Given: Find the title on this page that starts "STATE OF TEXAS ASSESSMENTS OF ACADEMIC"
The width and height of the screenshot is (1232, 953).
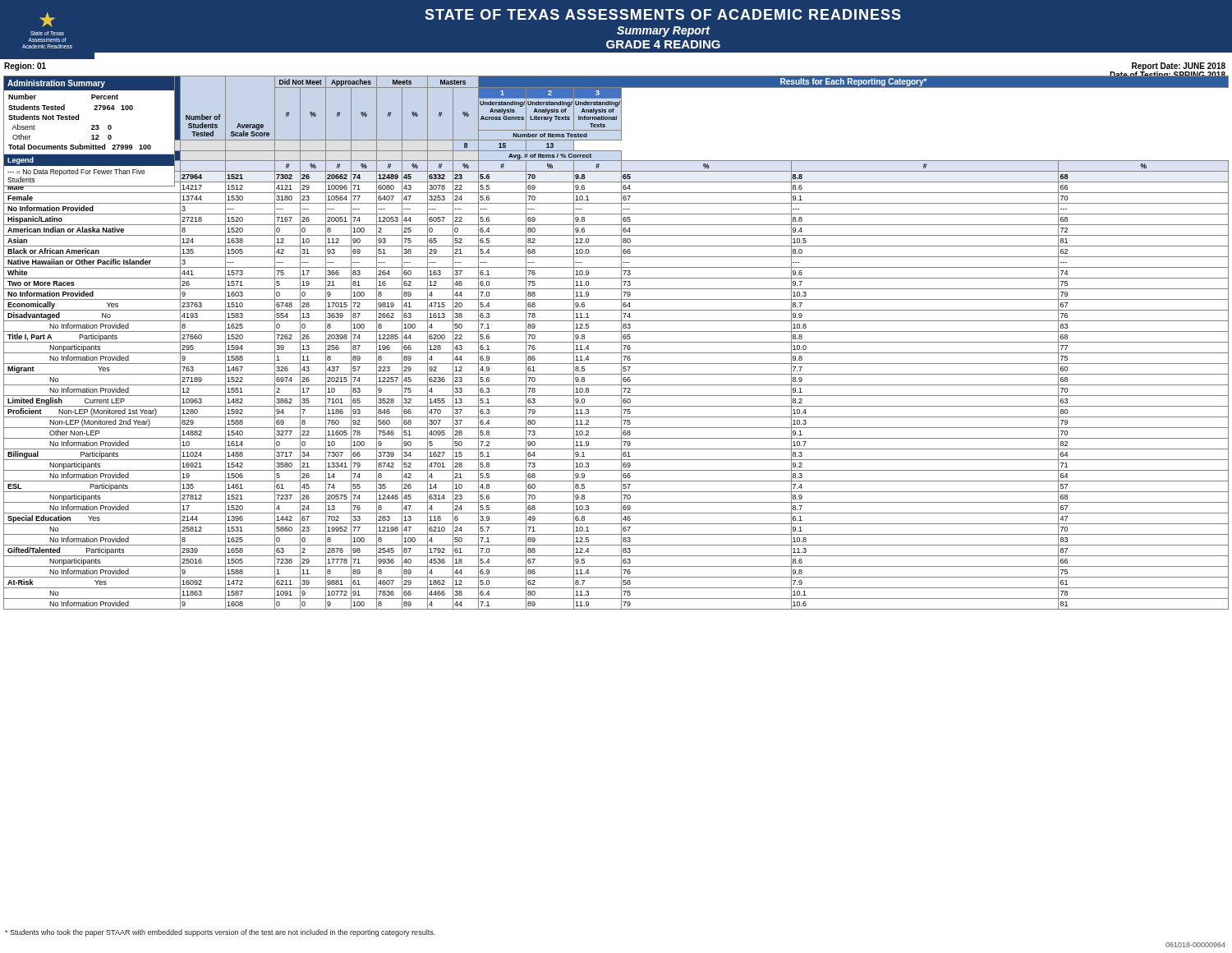Looking at the screenshot, I should click(663, 29).
